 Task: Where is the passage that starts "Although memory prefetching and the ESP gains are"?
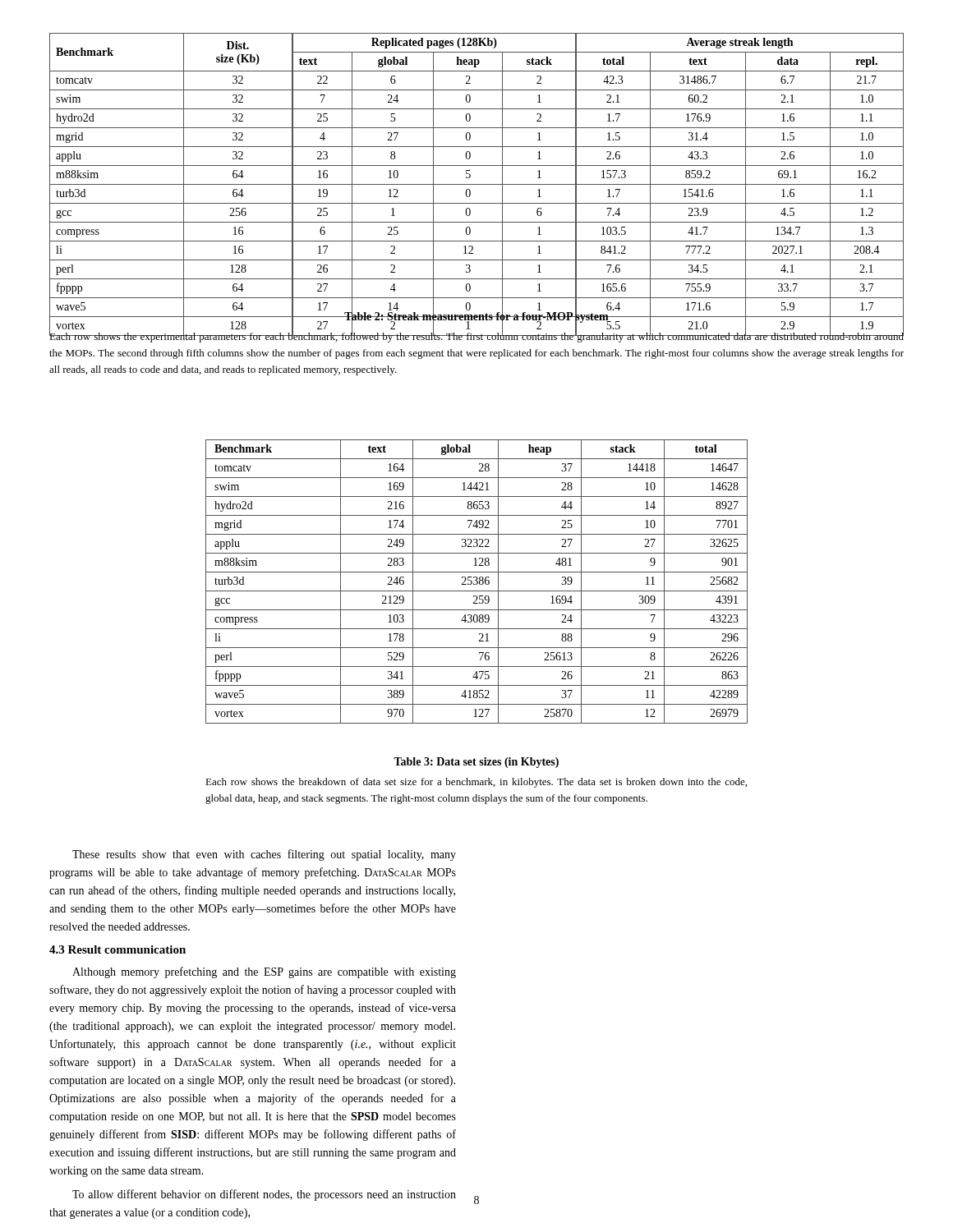[x=253, y=1093]
